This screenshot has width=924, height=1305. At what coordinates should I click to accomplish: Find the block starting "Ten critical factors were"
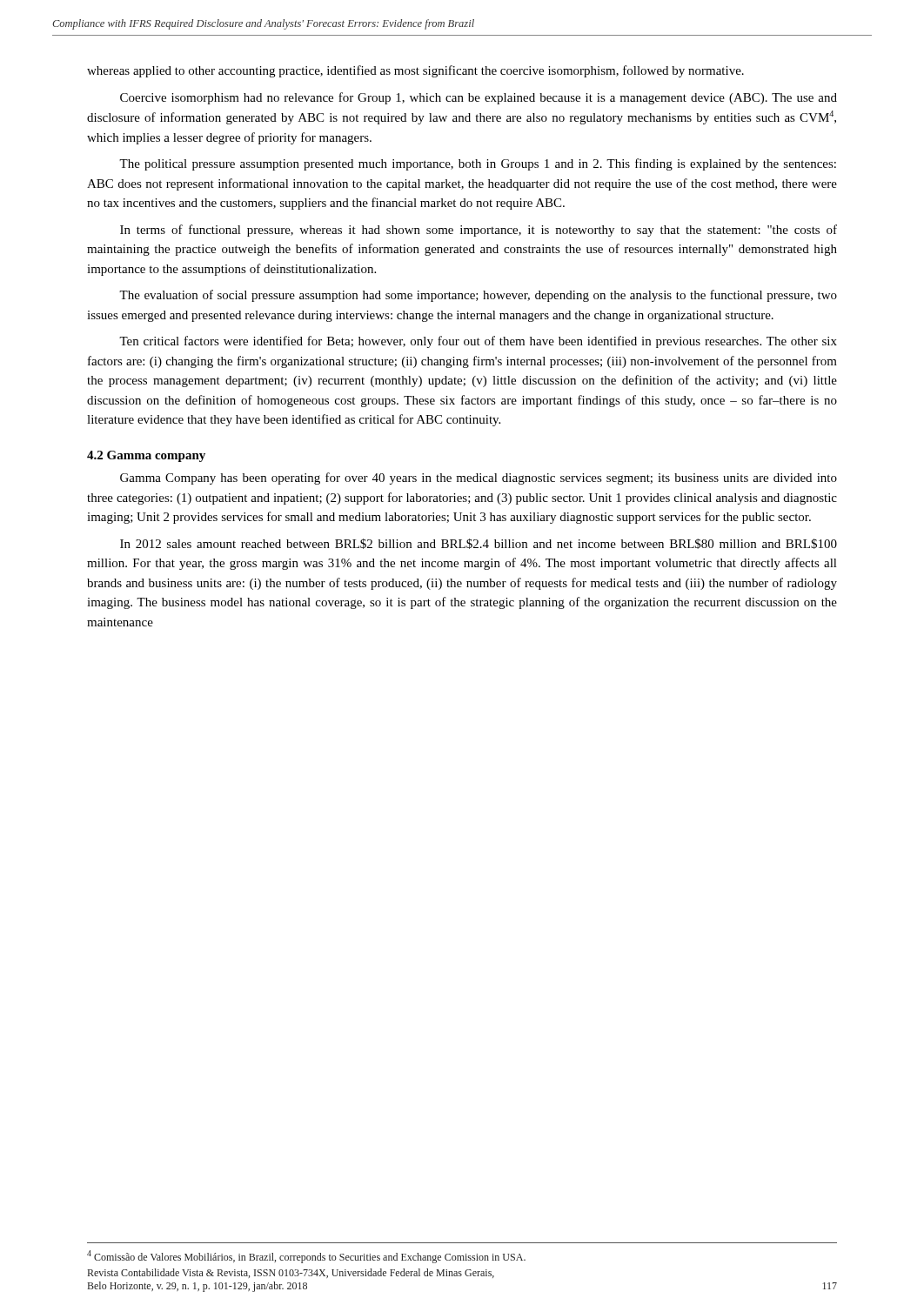pyautogui.click(x=462, y=380)
